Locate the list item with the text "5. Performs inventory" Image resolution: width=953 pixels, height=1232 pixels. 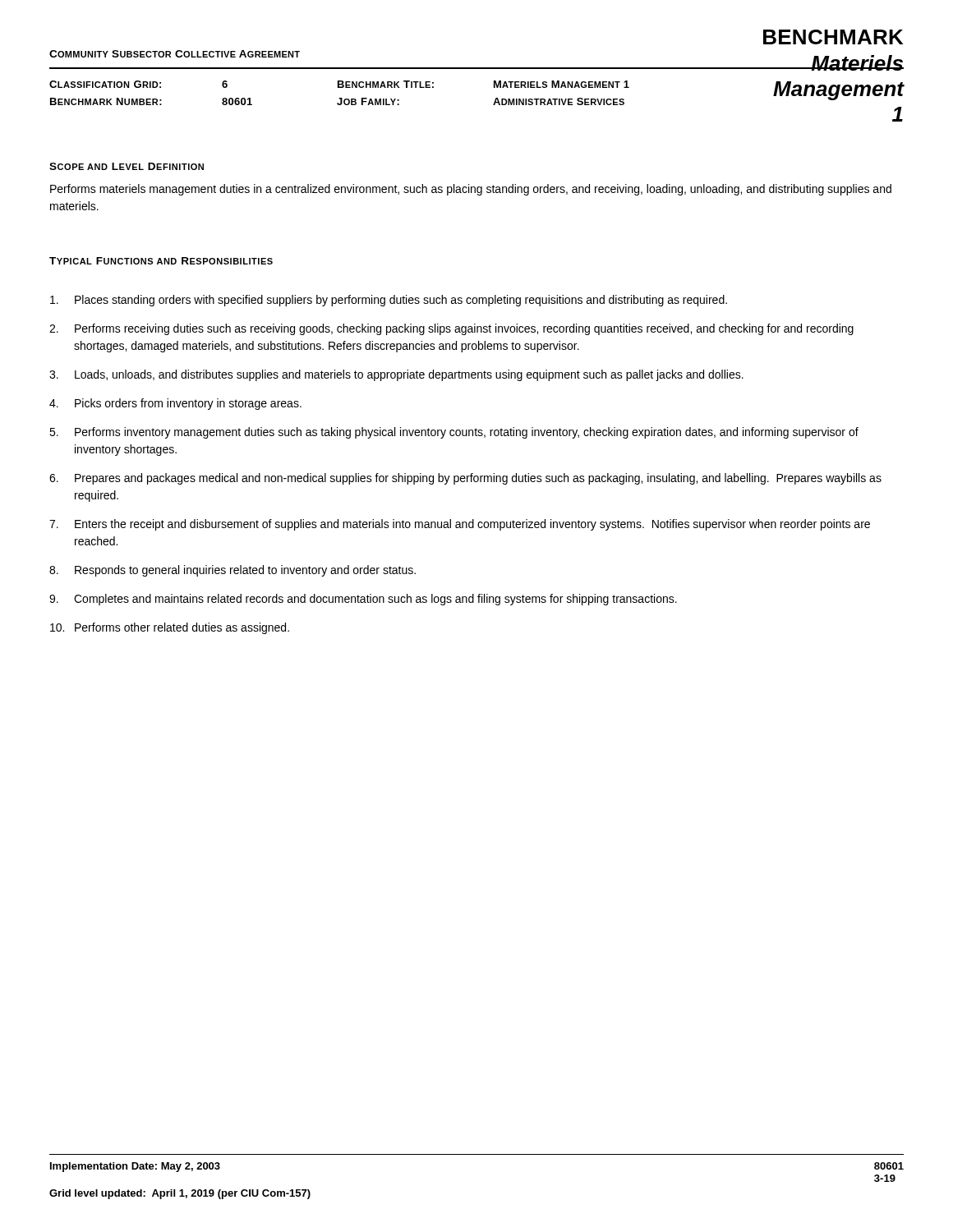(476, 441)
